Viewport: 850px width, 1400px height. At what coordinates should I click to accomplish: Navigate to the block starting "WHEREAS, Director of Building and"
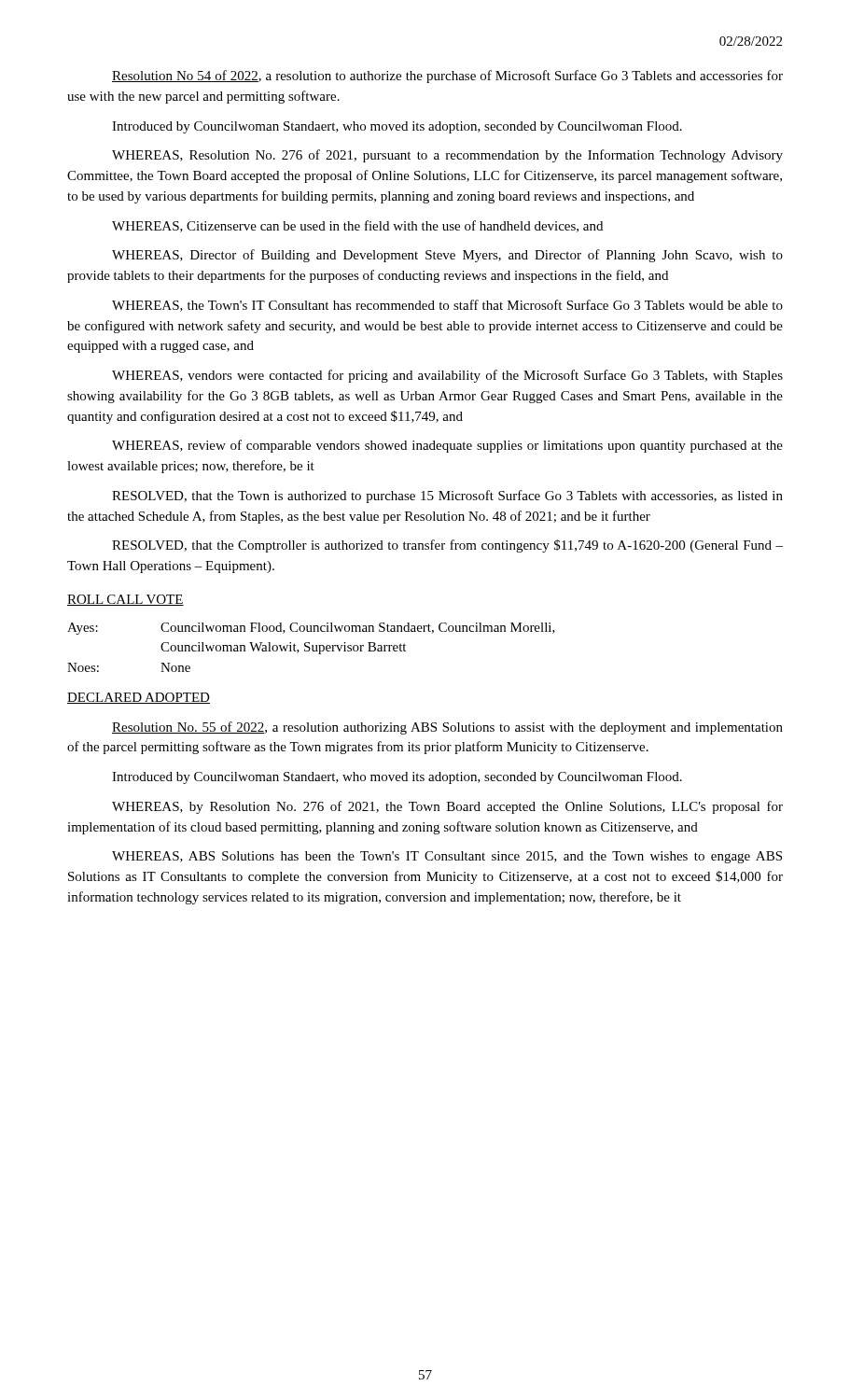click(x=425, y=266)
